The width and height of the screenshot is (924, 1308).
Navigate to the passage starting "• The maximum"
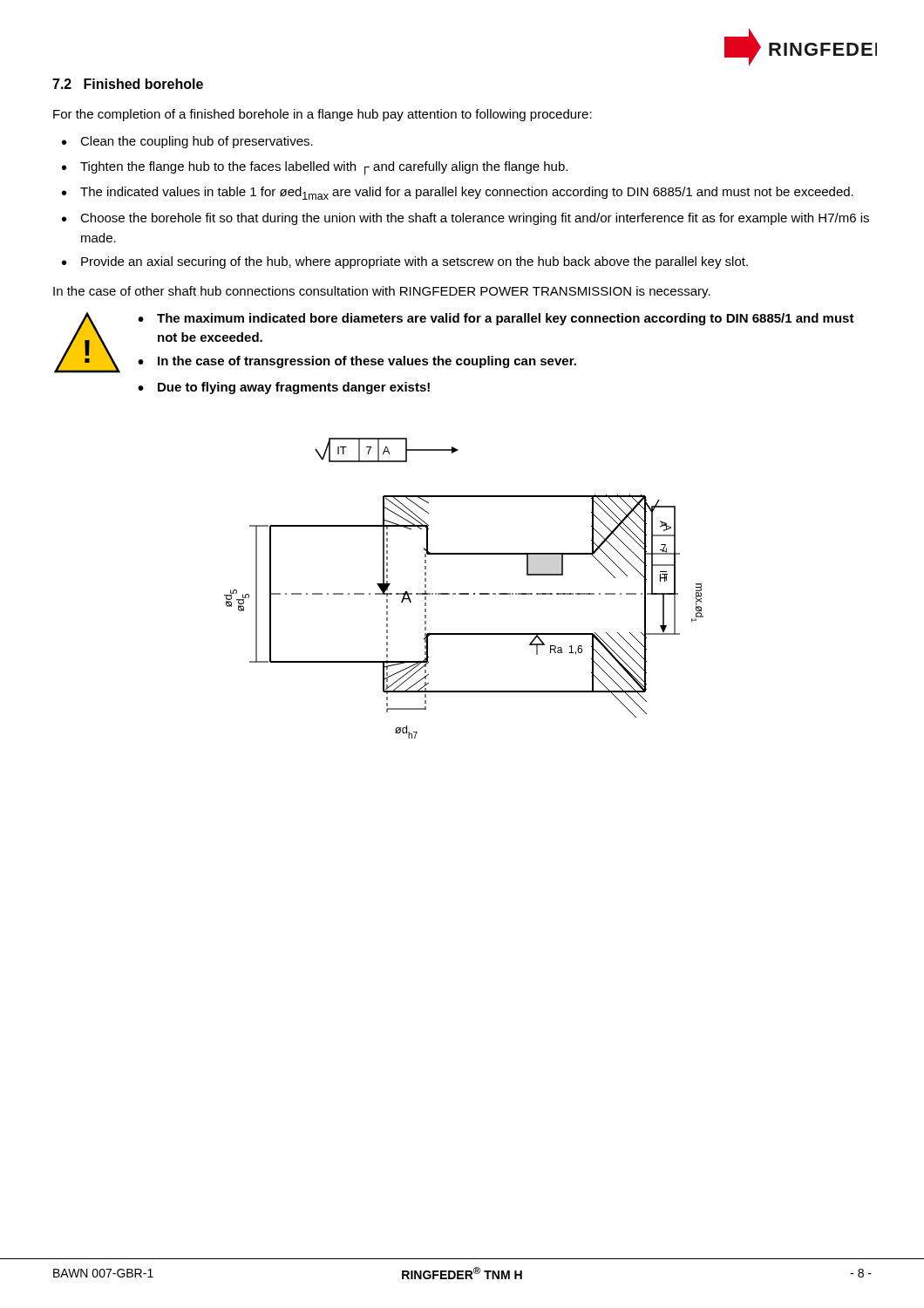[505, 327]
